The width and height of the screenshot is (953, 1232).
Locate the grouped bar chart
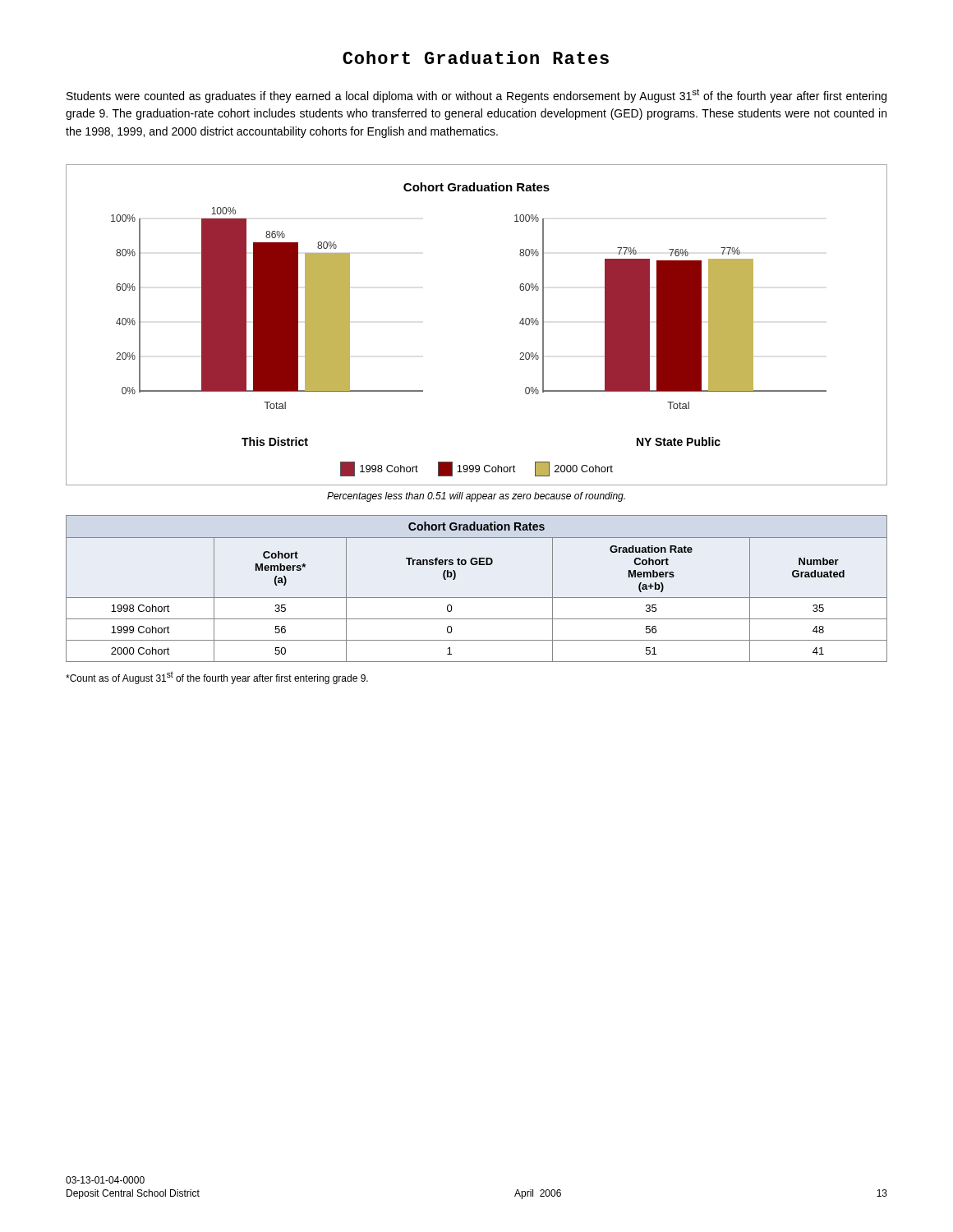click(476, 325)
